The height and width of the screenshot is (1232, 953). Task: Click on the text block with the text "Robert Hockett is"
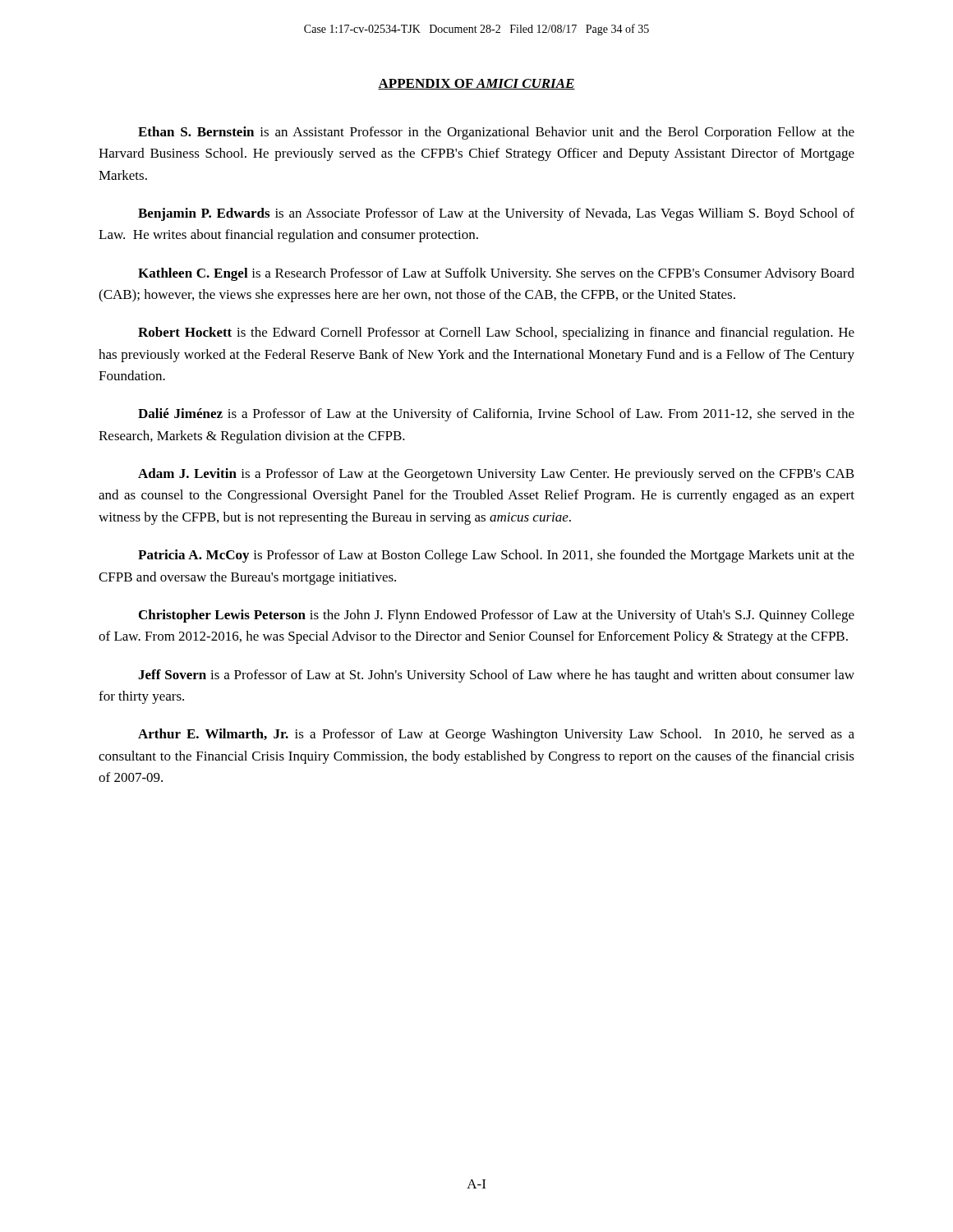tap(476, 354)
